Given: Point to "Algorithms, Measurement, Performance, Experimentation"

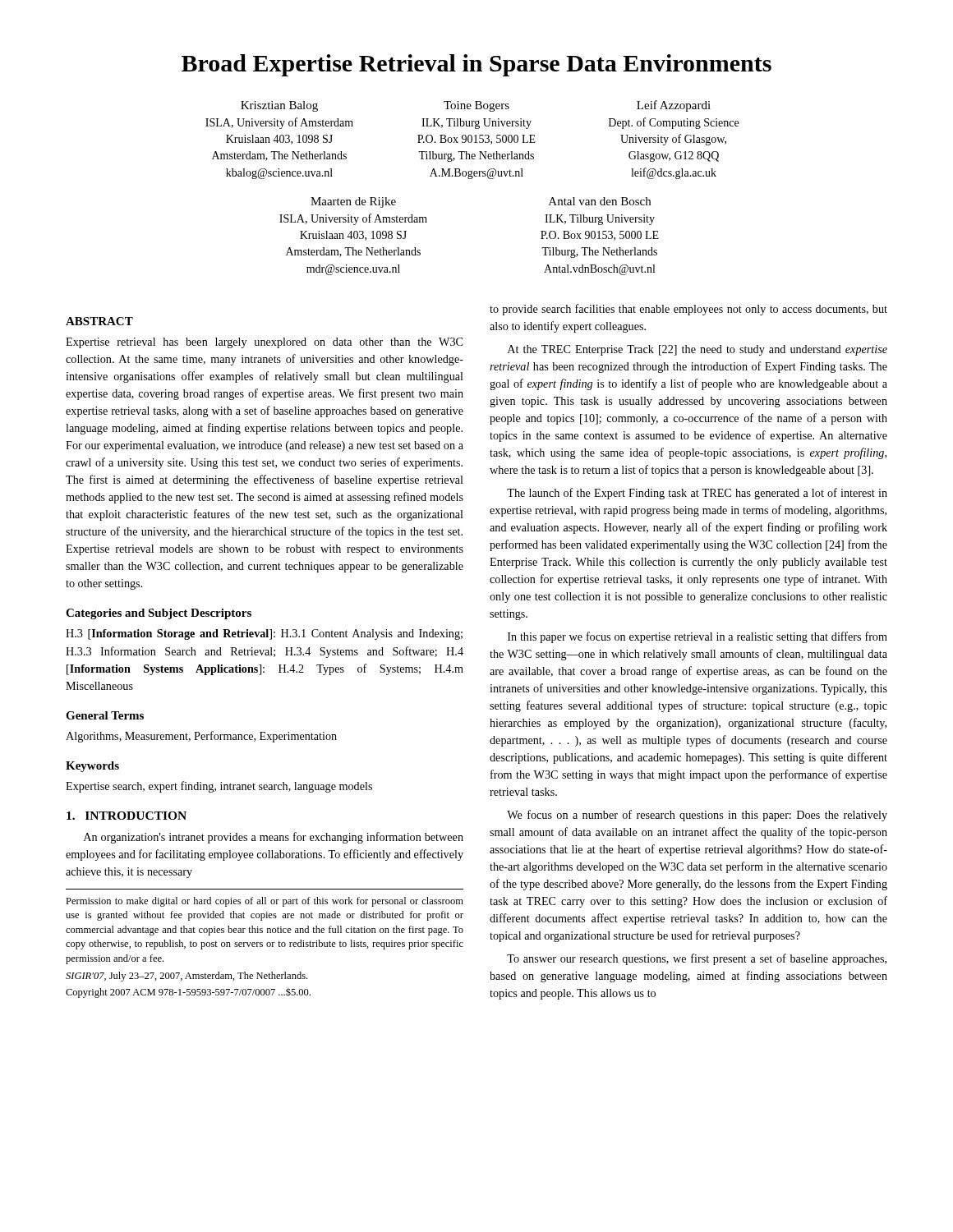Looking at the screenshot, I should [265, 736].
